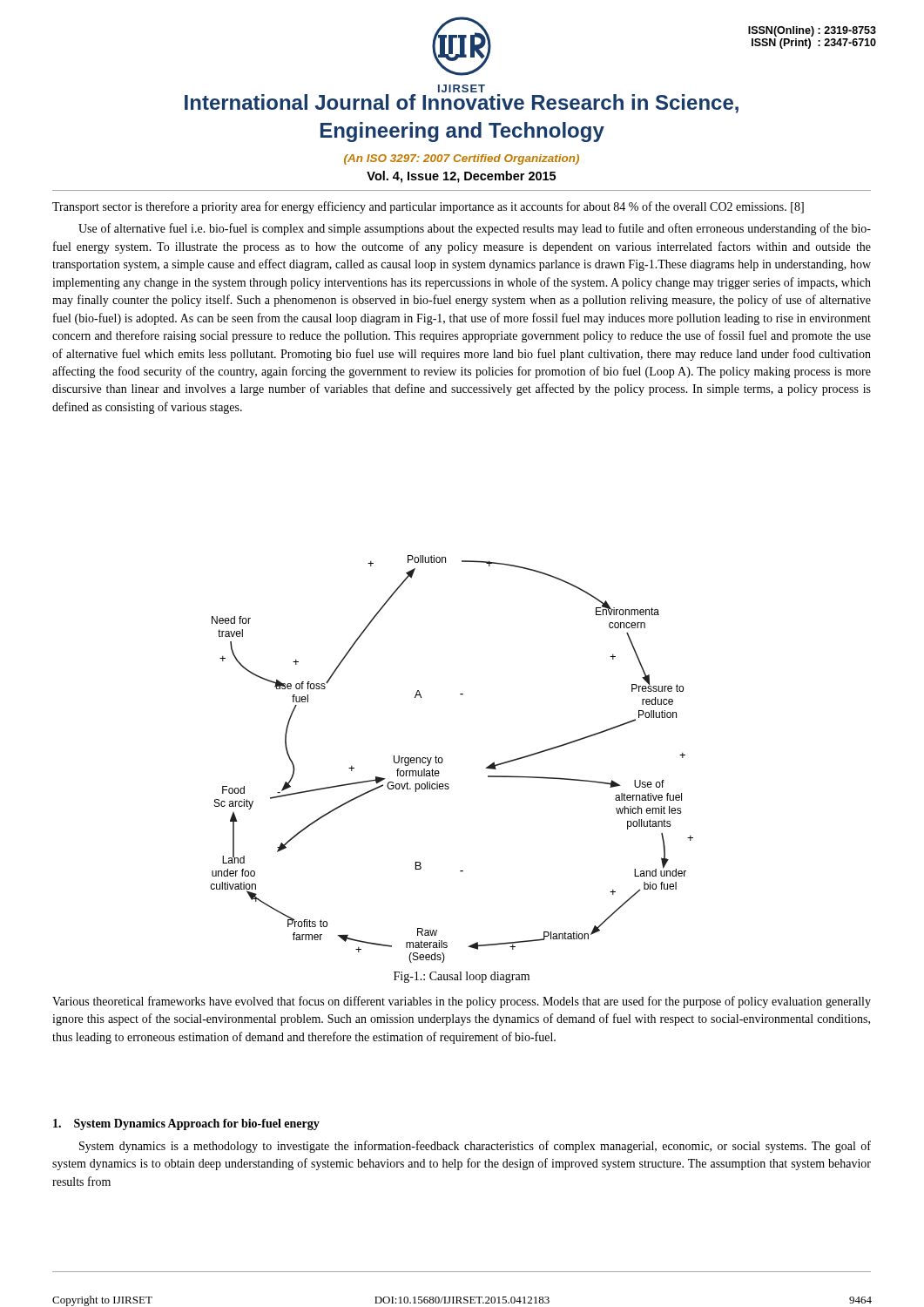Locate the text block containing "Vol. 4, Issue 12, December"
The width and height of the screenshot is (924, 1307).
[462, 176]
